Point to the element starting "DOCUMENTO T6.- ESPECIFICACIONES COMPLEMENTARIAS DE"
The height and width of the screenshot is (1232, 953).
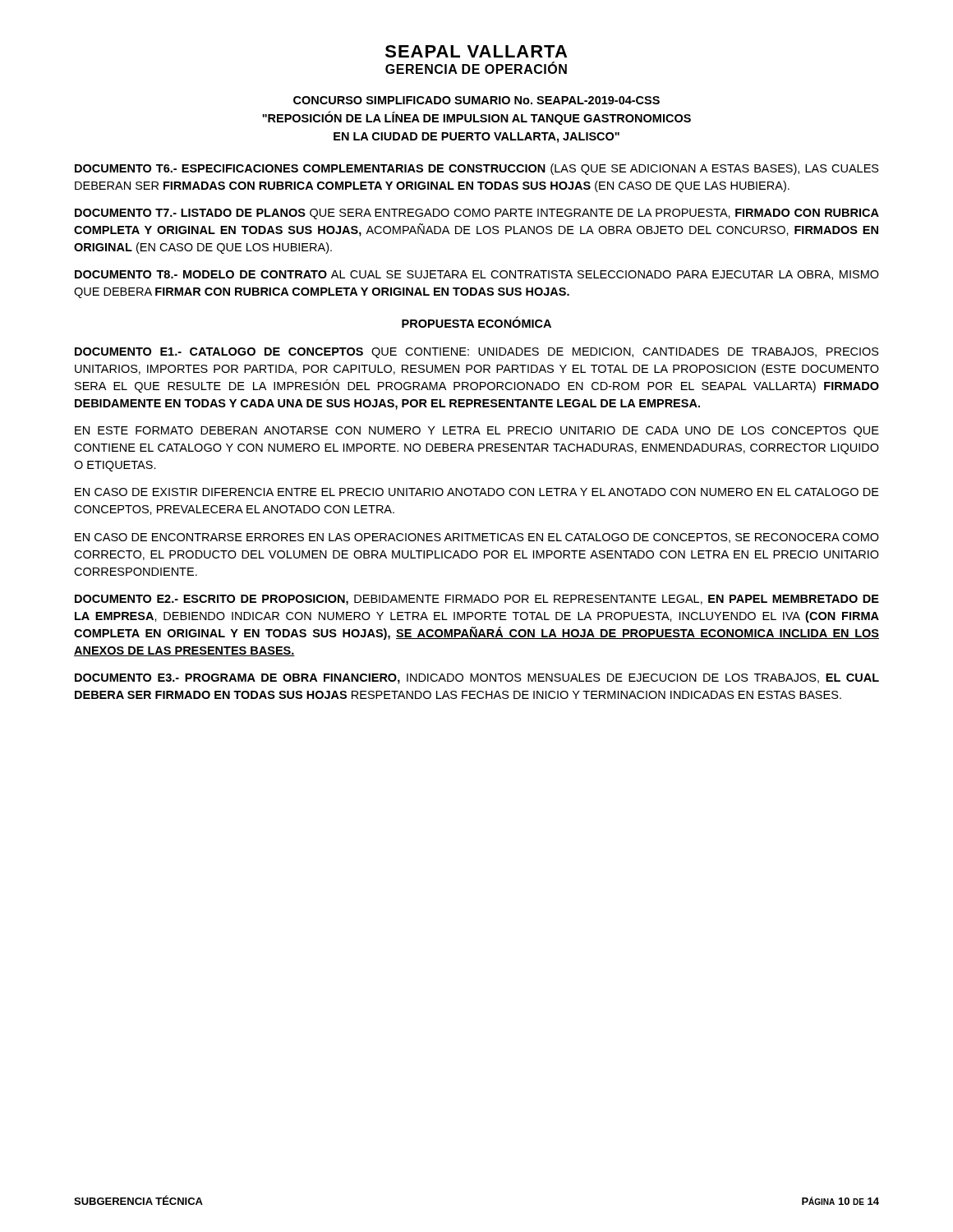476,177
